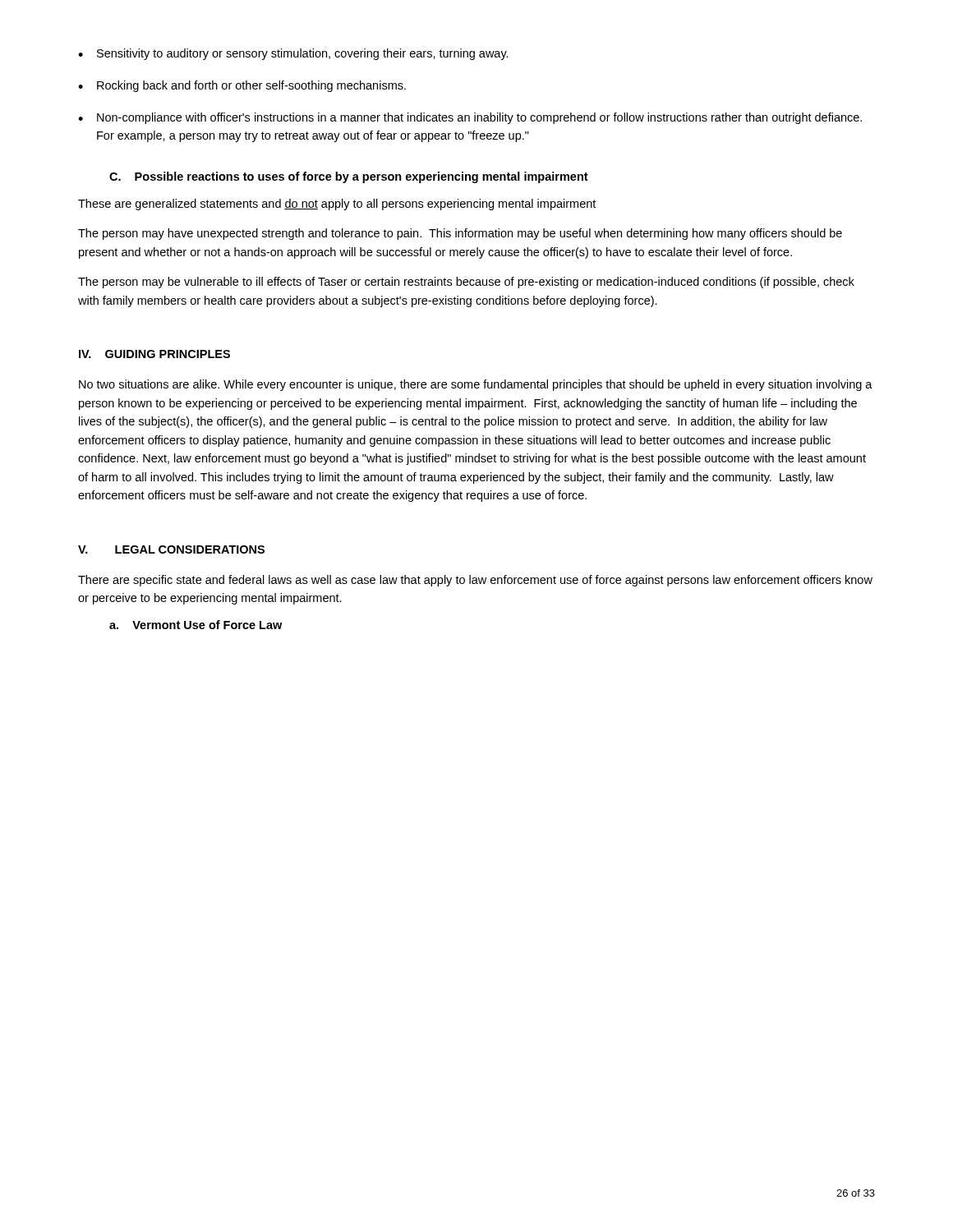Navigate to the element starting "C. Possible reactions to uses of force"

349,176
